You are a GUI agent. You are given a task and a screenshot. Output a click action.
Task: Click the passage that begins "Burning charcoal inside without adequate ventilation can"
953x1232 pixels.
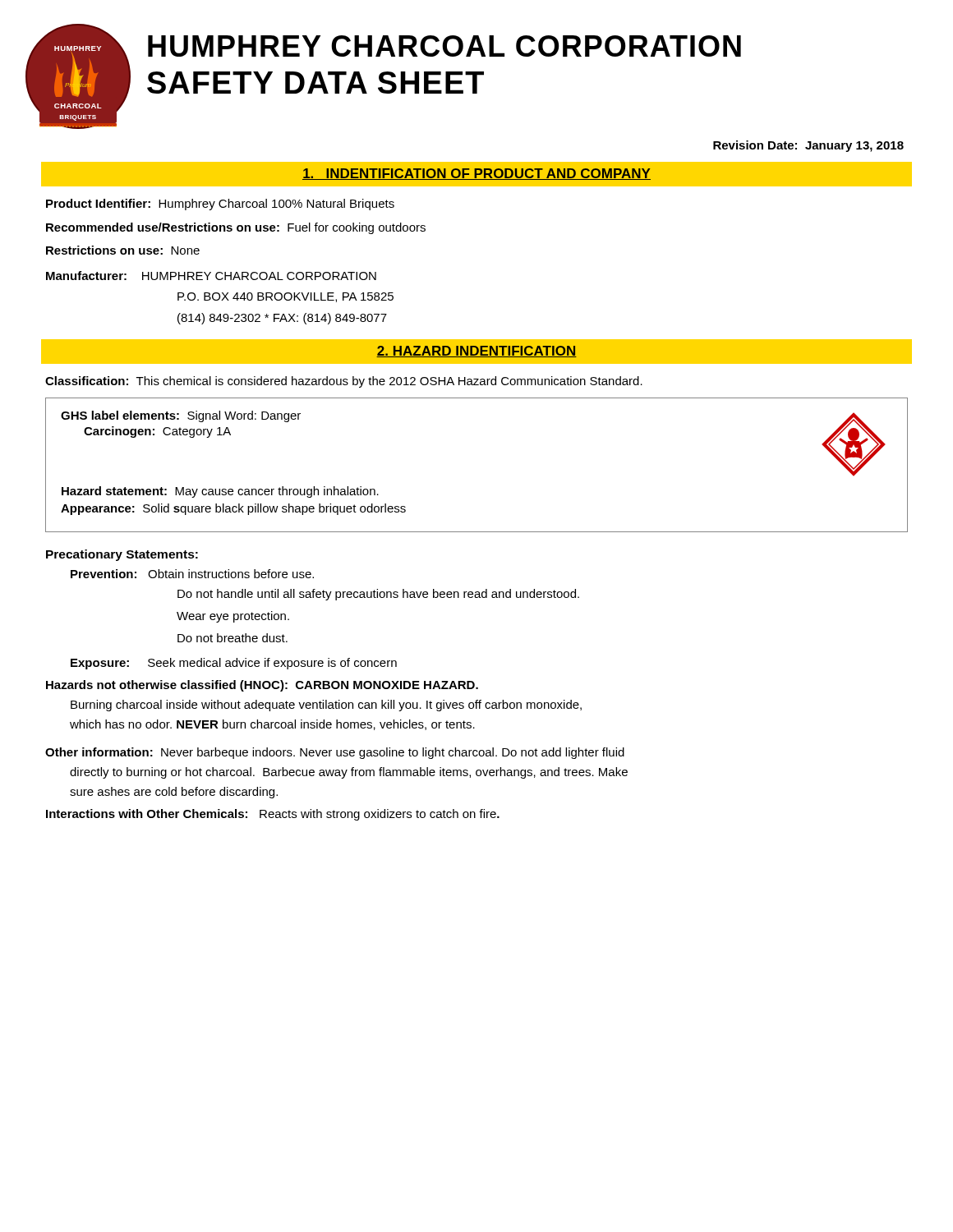tap(326, 714)
